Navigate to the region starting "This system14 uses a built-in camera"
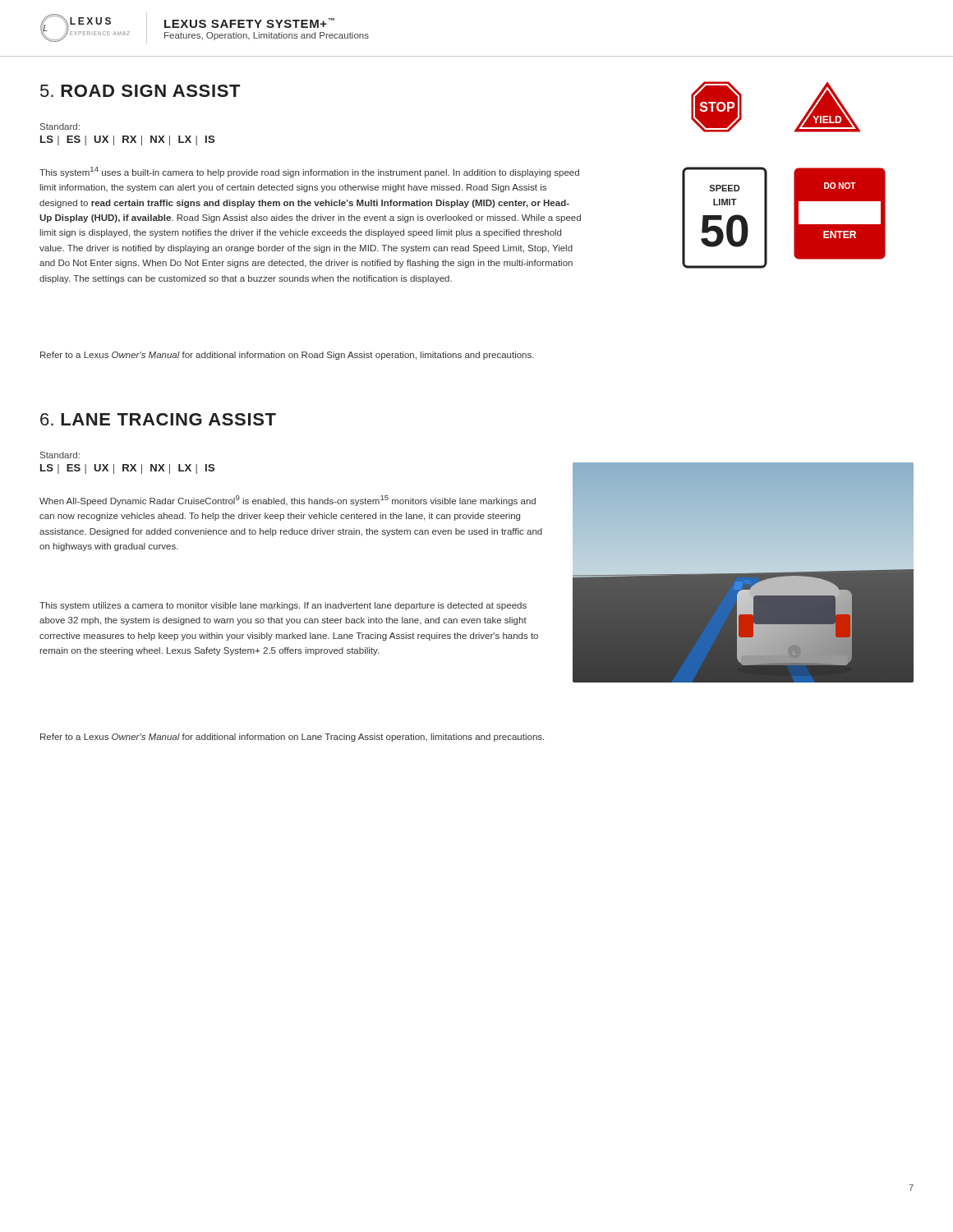The width and height of the screenshot is (953, 1232). coord(310,224)
